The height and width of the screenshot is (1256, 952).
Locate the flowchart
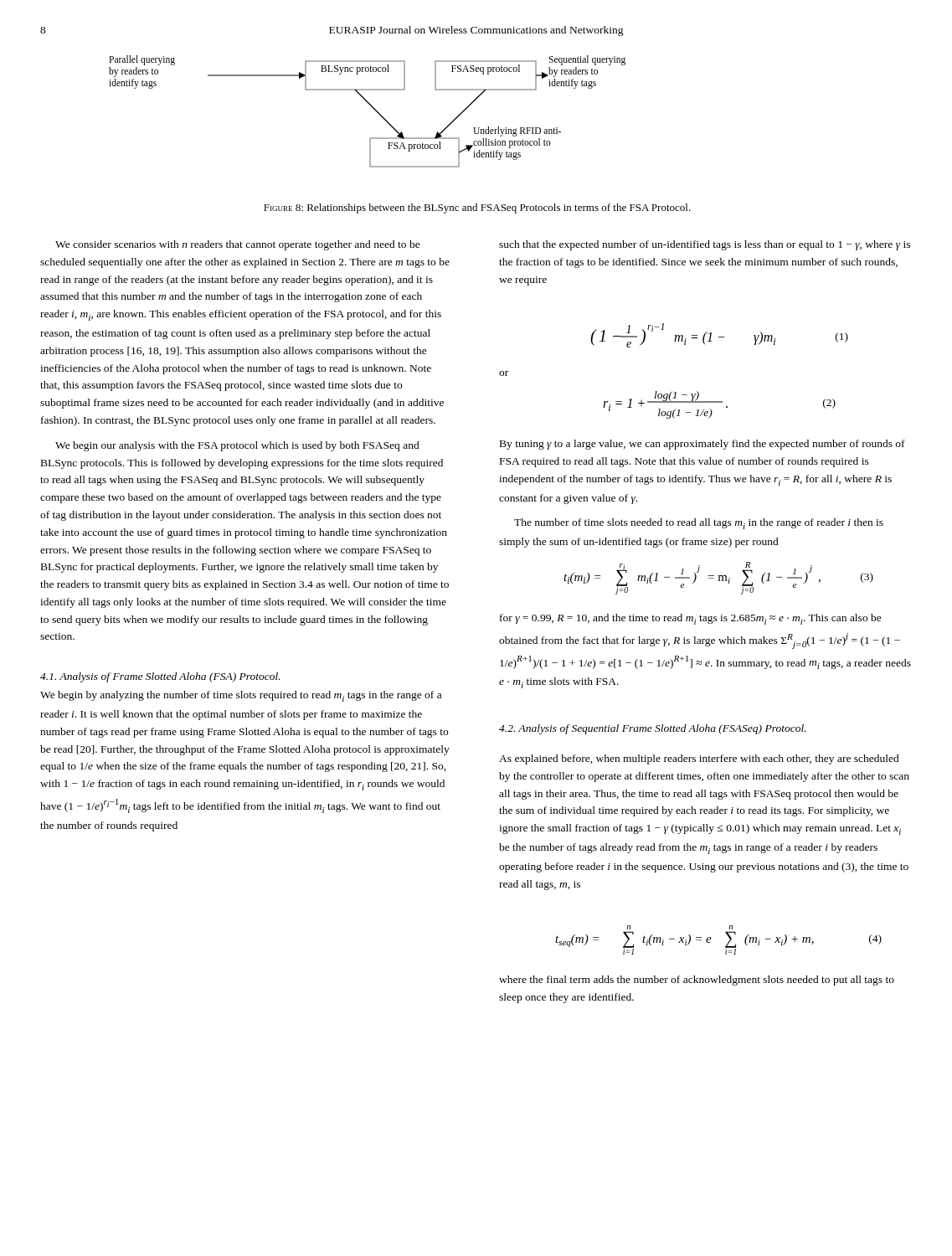(477, 121)
